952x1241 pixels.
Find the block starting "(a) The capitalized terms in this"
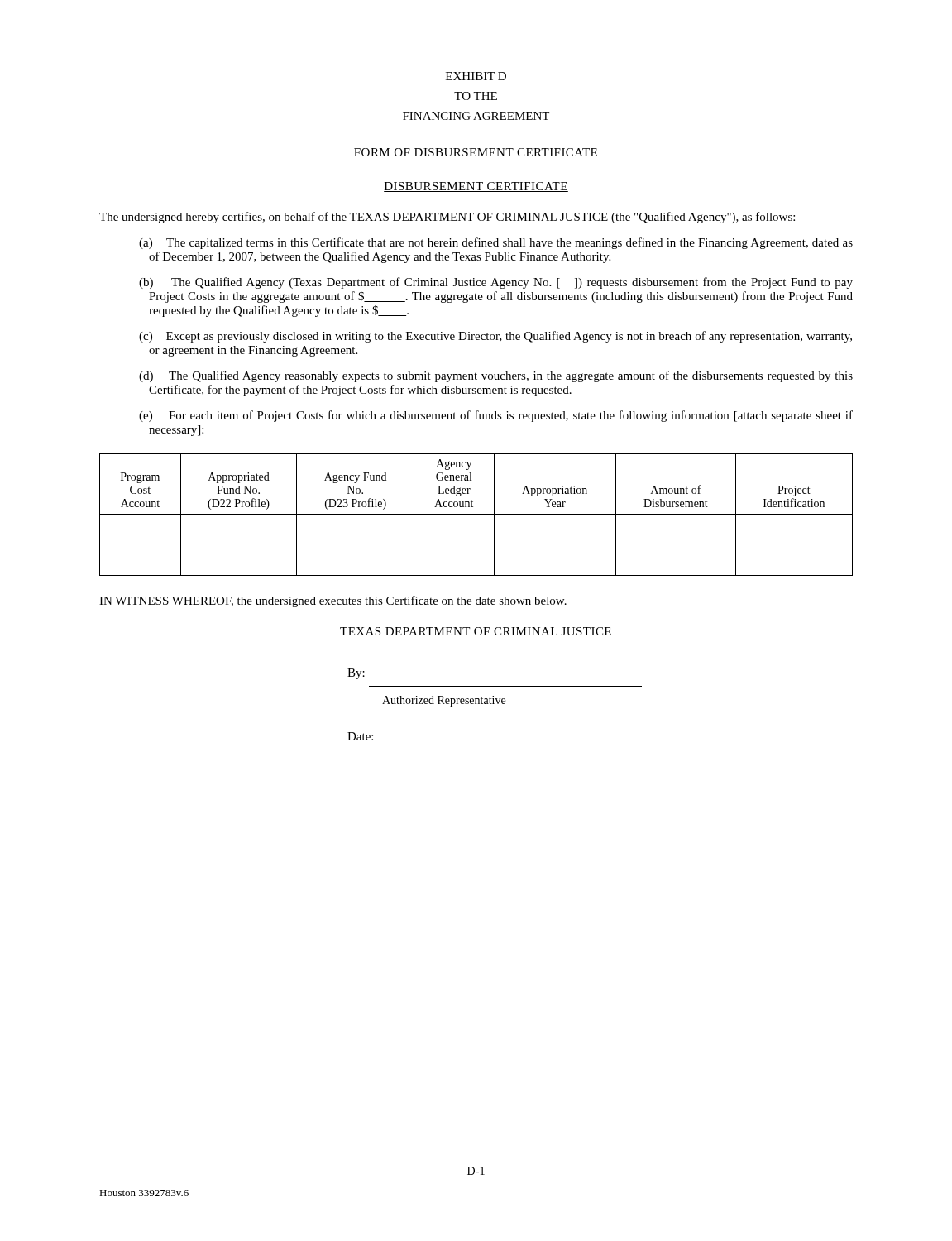[x=496, y=249]
